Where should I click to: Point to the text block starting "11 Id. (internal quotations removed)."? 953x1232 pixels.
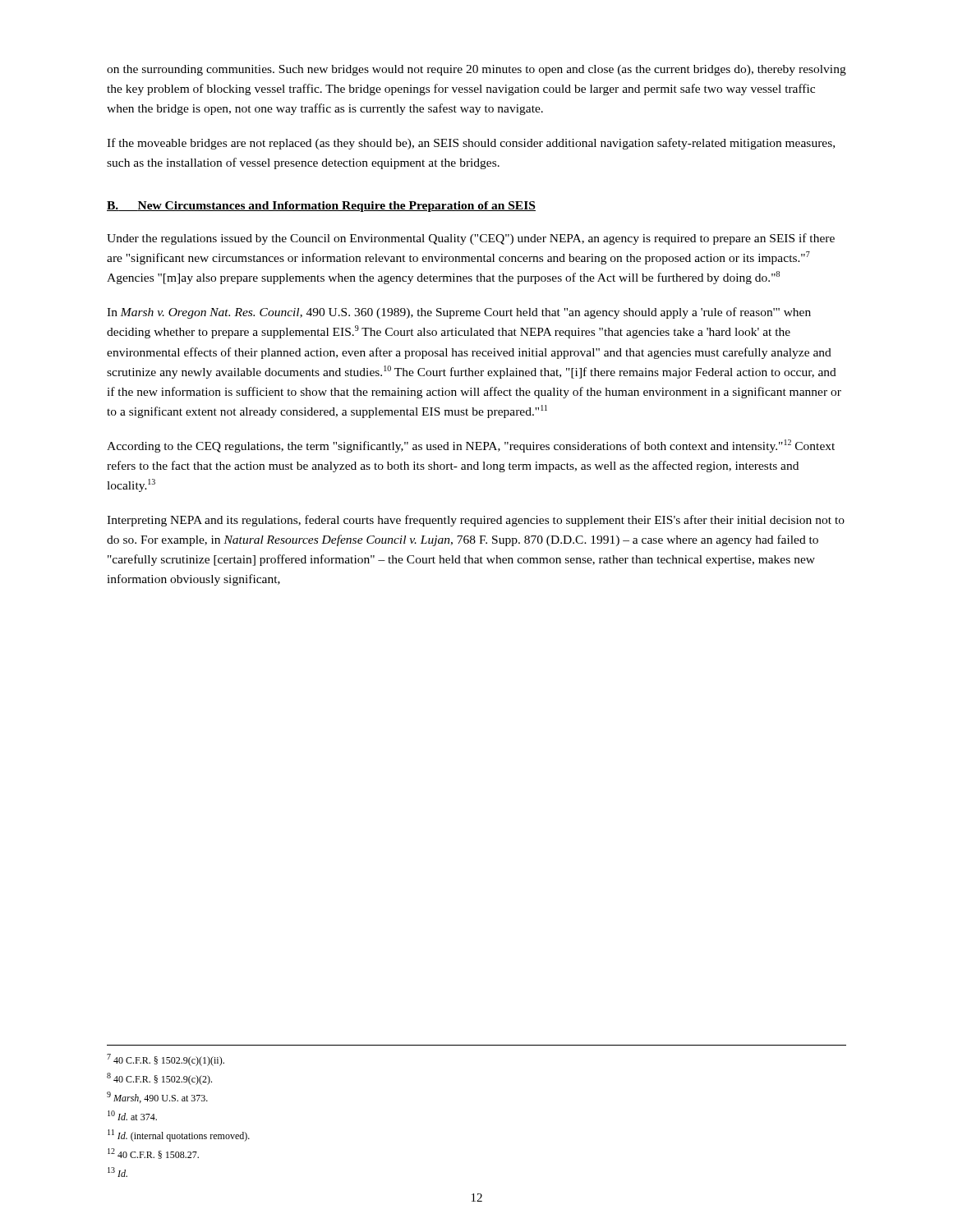tap(179, 1135)
